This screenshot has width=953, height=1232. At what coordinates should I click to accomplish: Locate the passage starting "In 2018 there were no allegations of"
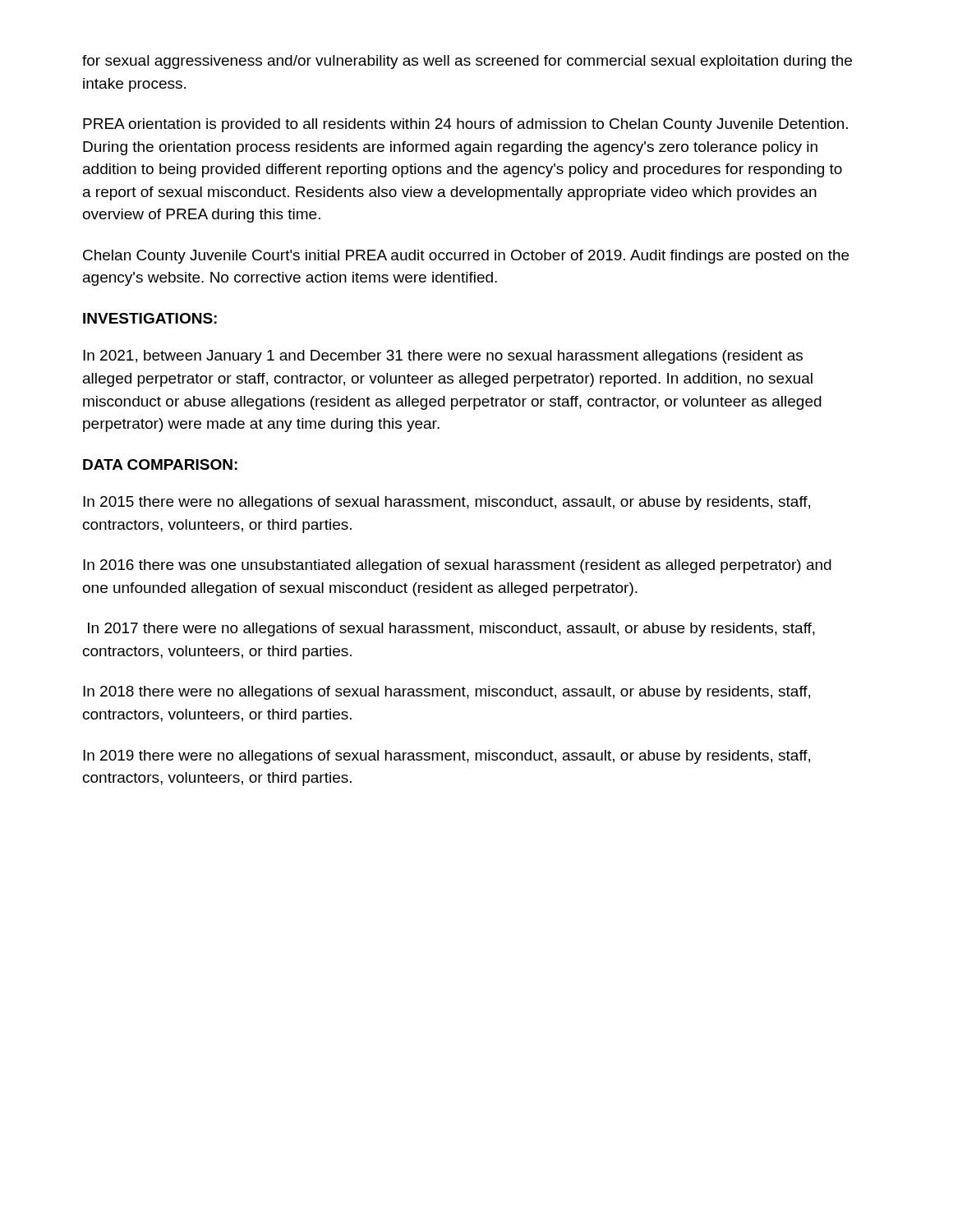(x=447, y=703)
